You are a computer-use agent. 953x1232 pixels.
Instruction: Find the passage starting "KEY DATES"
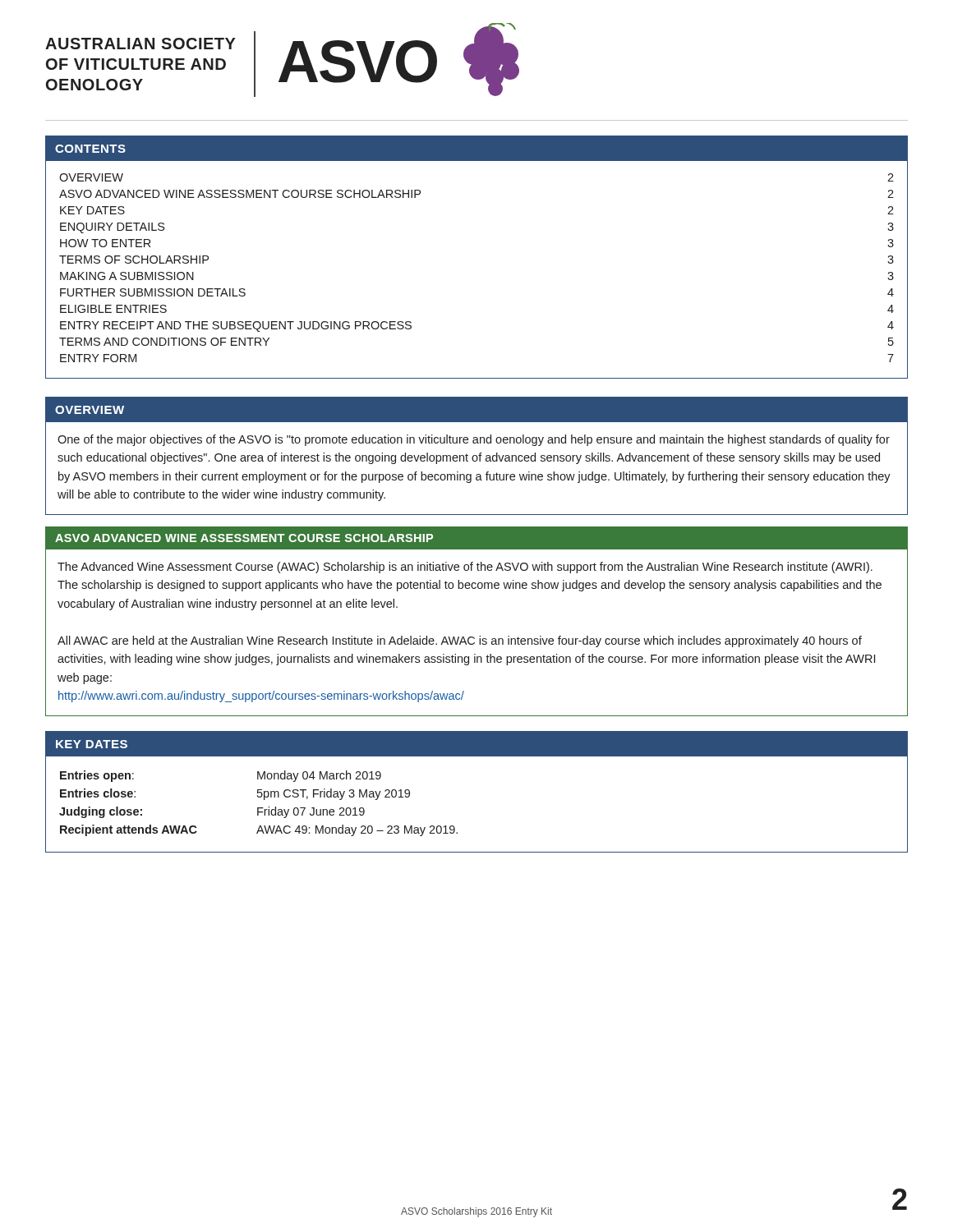(92, 743)
